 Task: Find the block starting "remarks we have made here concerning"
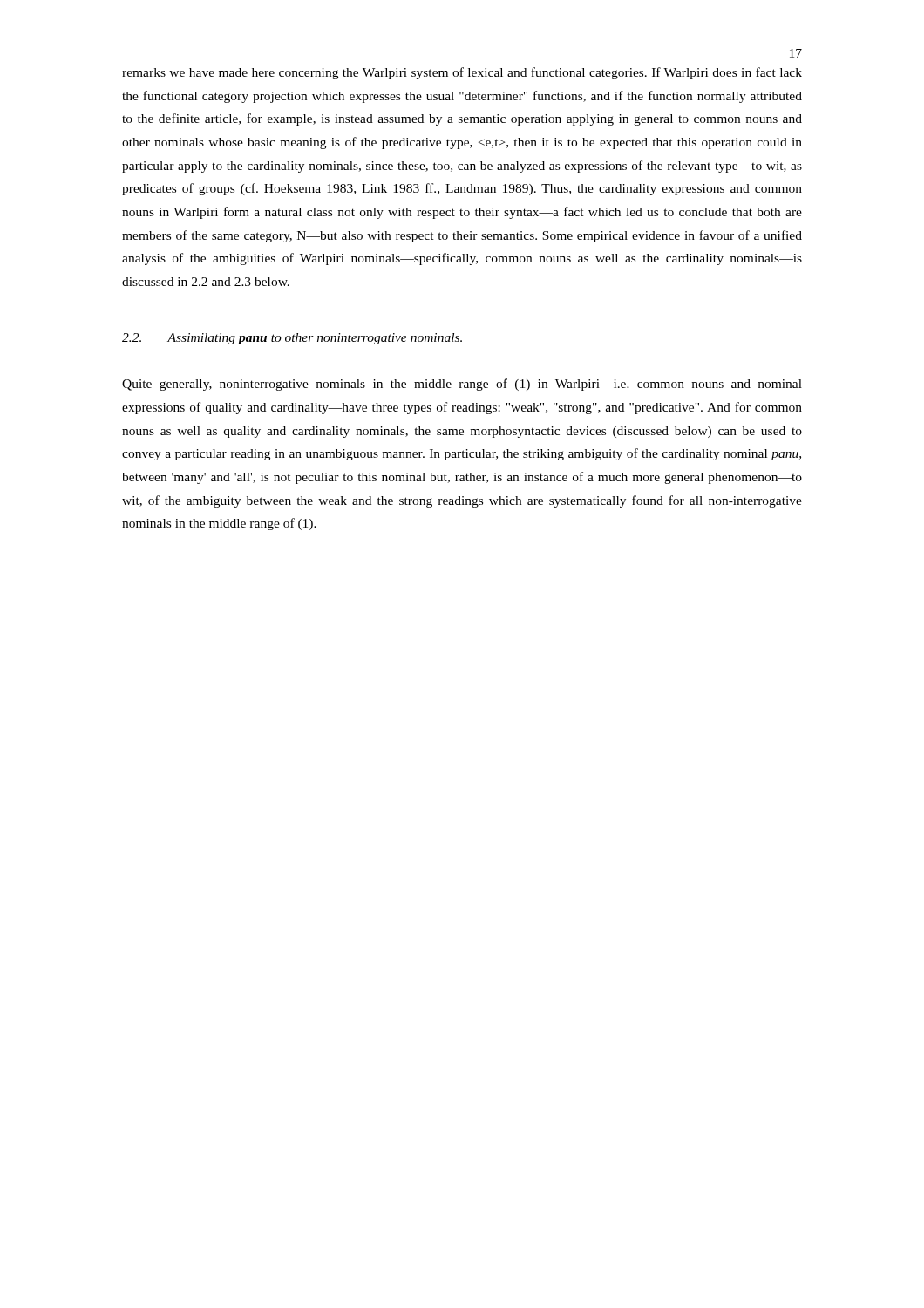462,177
